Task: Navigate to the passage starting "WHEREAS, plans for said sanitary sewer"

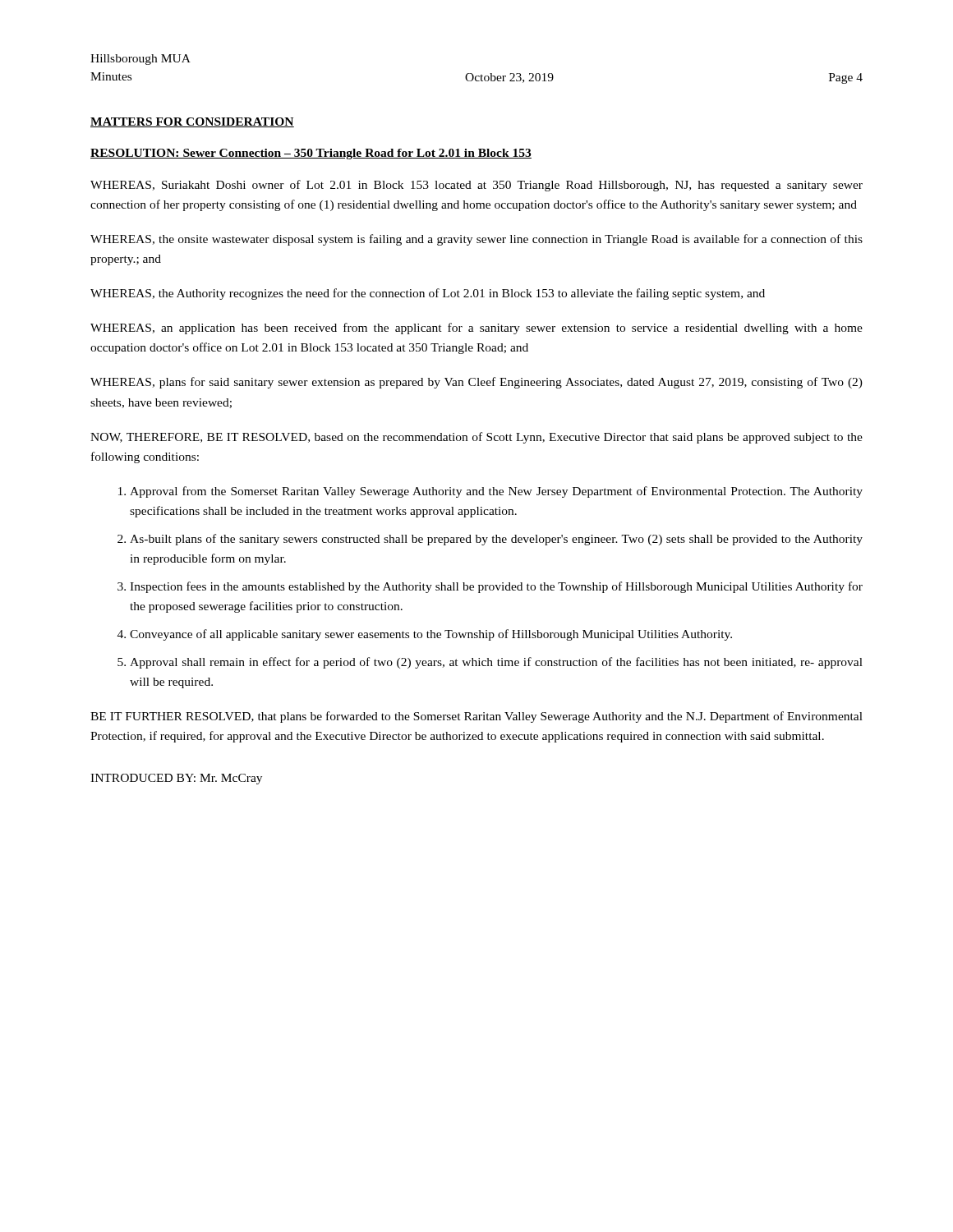Action: tap(476, 392)
